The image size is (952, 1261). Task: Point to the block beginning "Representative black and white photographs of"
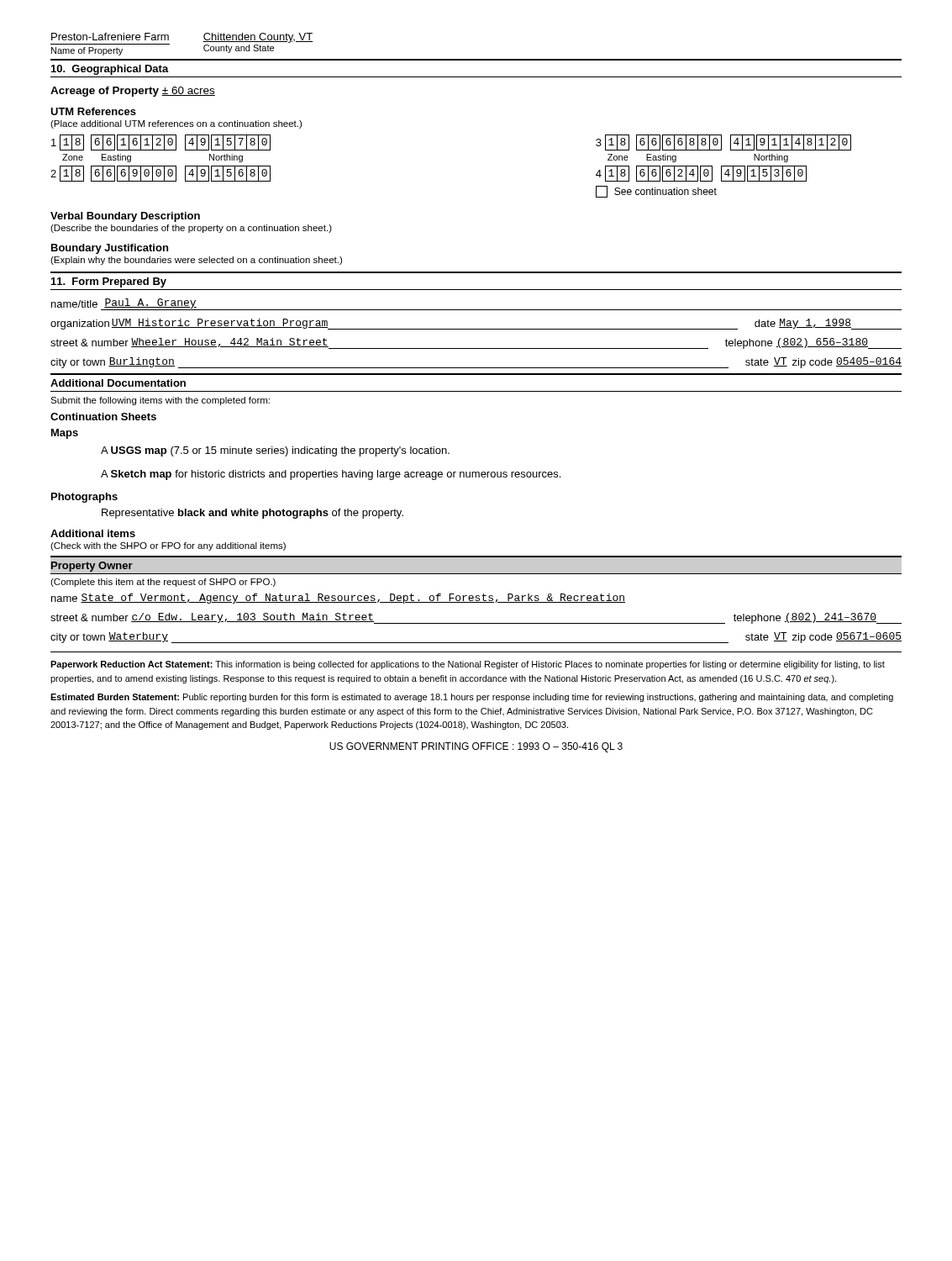coord(253,512)
